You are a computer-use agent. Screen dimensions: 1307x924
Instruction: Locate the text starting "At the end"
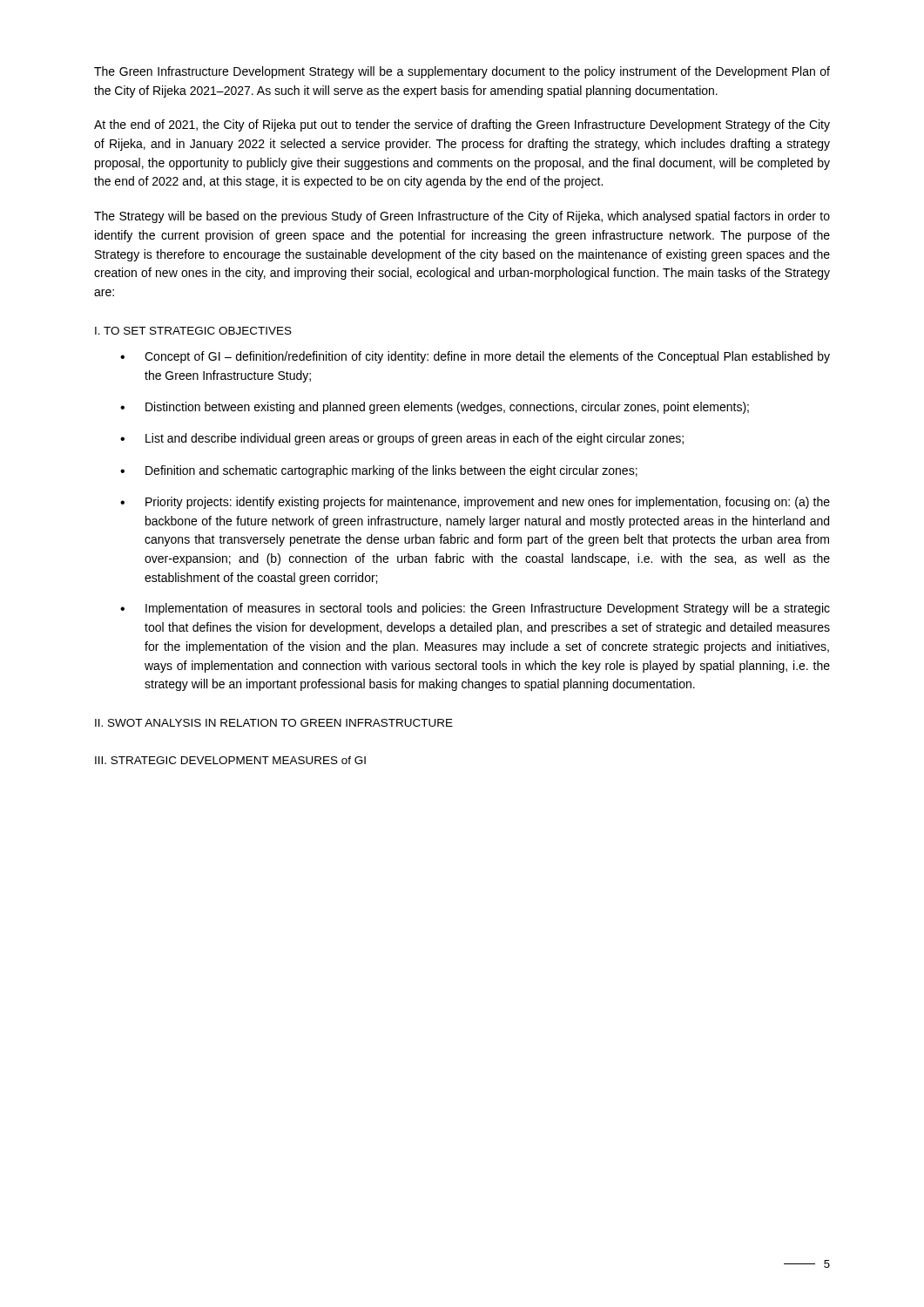tap(462, 153)
